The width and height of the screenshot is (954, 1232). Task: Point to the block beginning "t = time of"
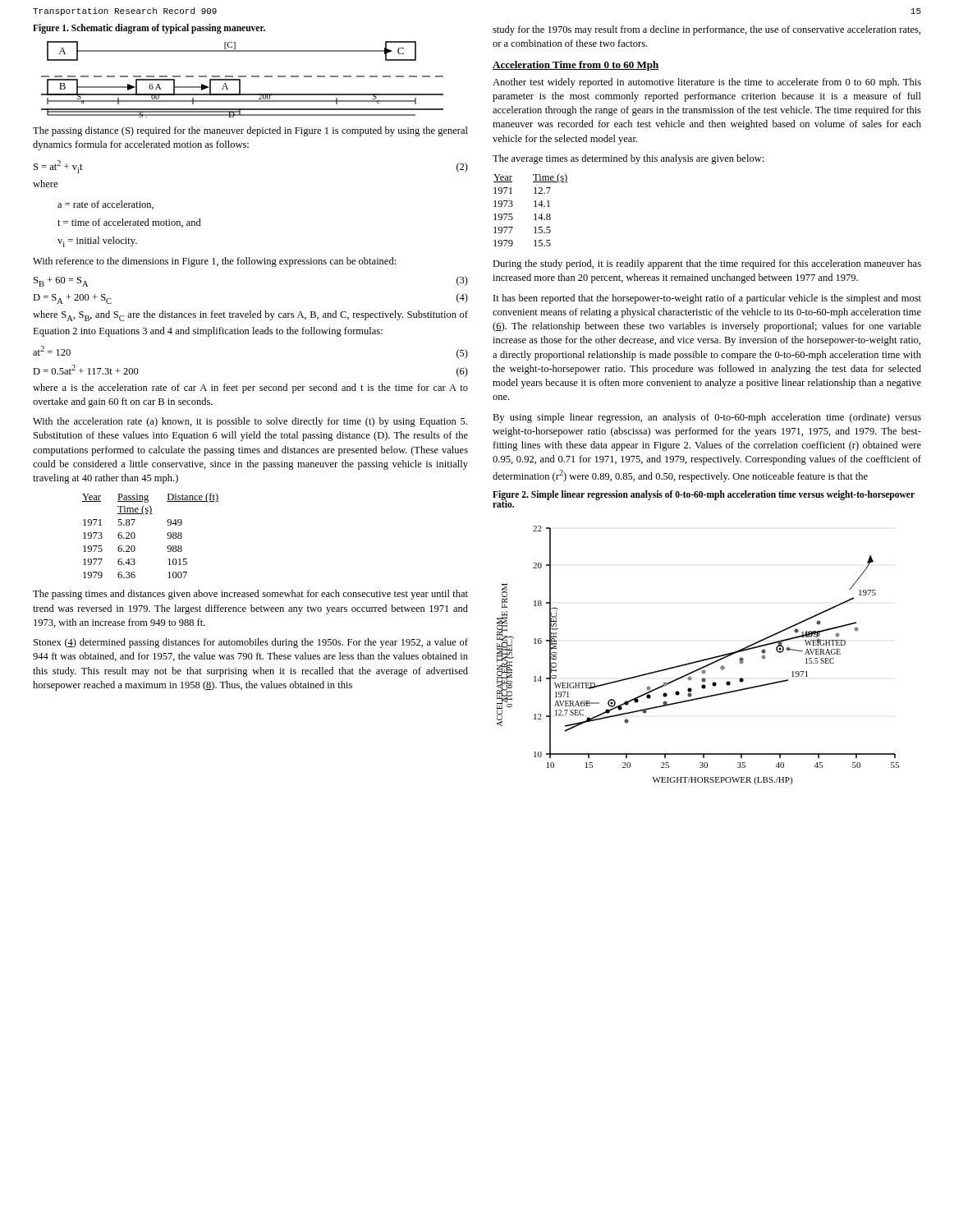[x=129, y=223]
